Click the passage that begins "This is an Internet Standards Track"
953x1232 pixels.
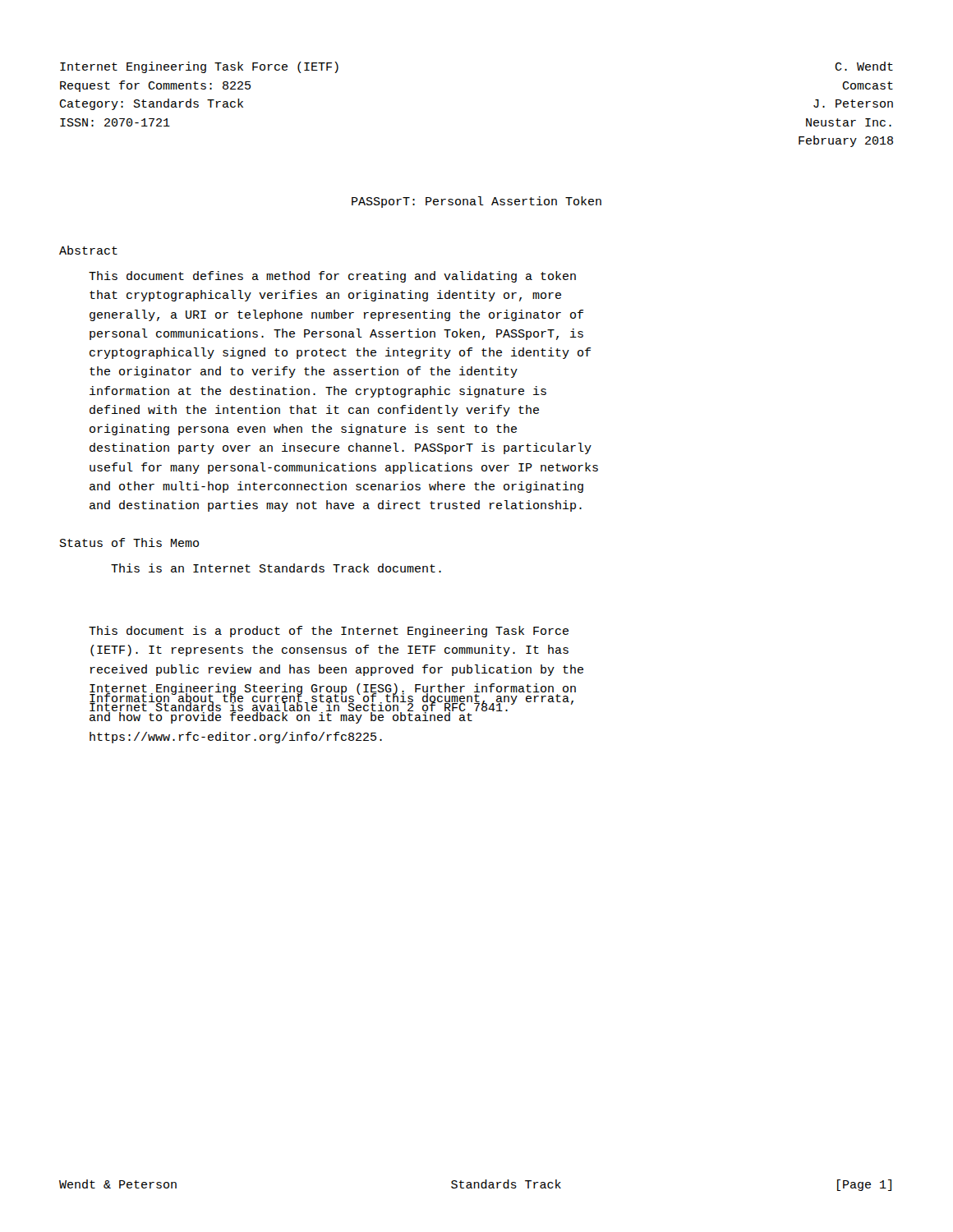276,568
